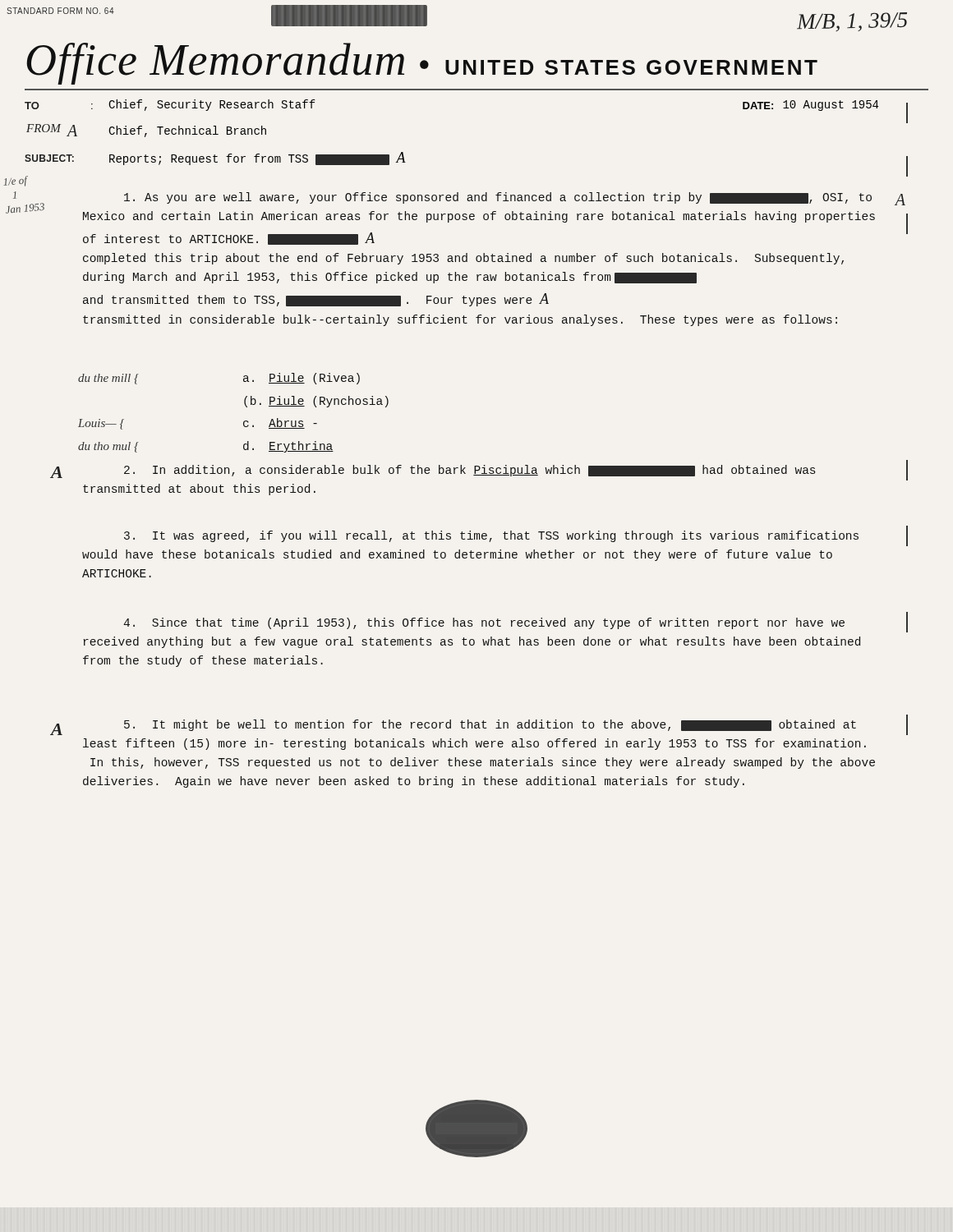The width and height of the screenshot is (953, 1232).
Task: Click on the text block that reads "TO : Chief, Security Research Staff DATE:"
Action: click(x=32, y=105)
